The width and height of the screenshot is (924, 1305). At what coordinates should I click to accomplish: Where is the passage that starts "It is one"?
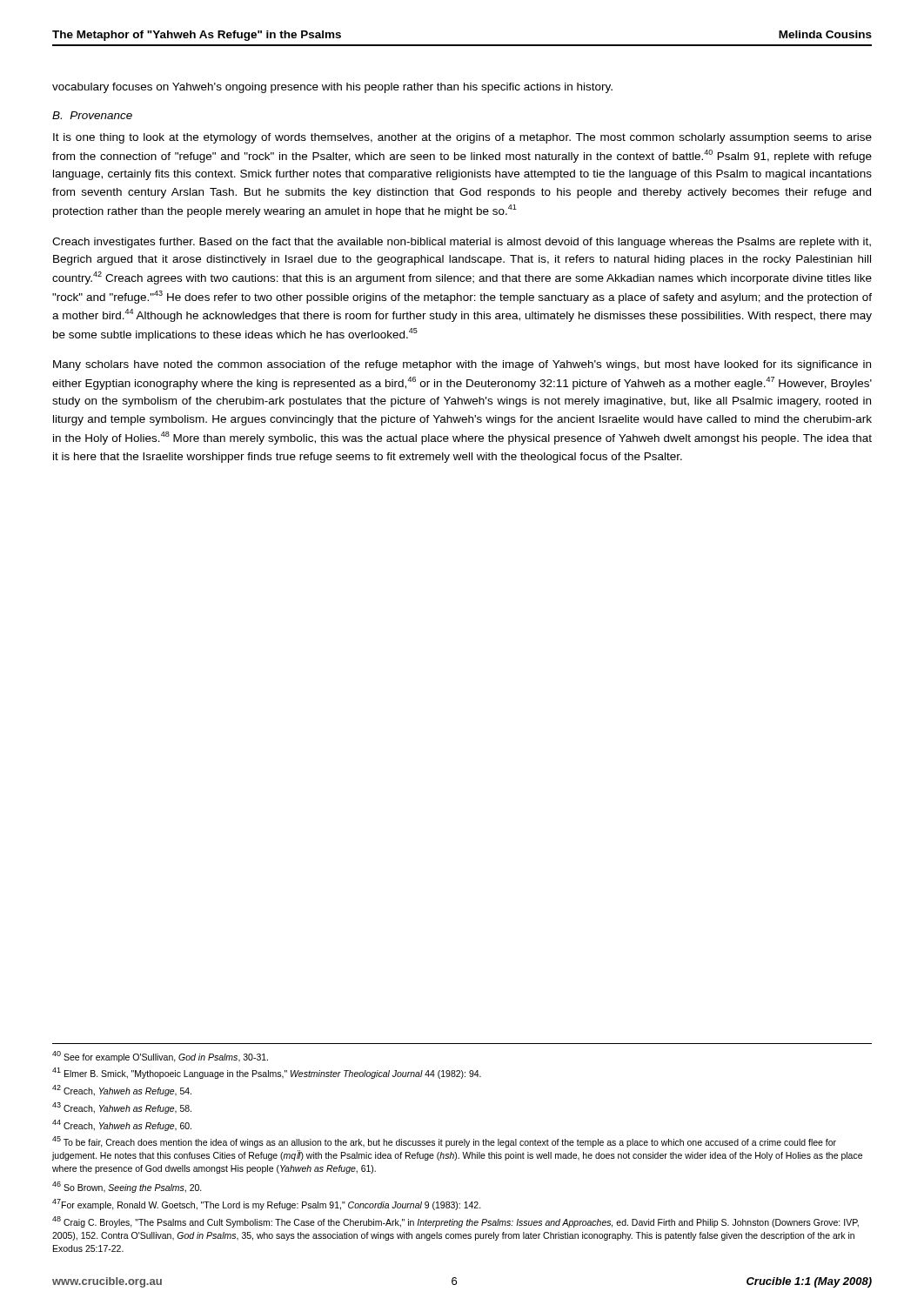(462, 174)
